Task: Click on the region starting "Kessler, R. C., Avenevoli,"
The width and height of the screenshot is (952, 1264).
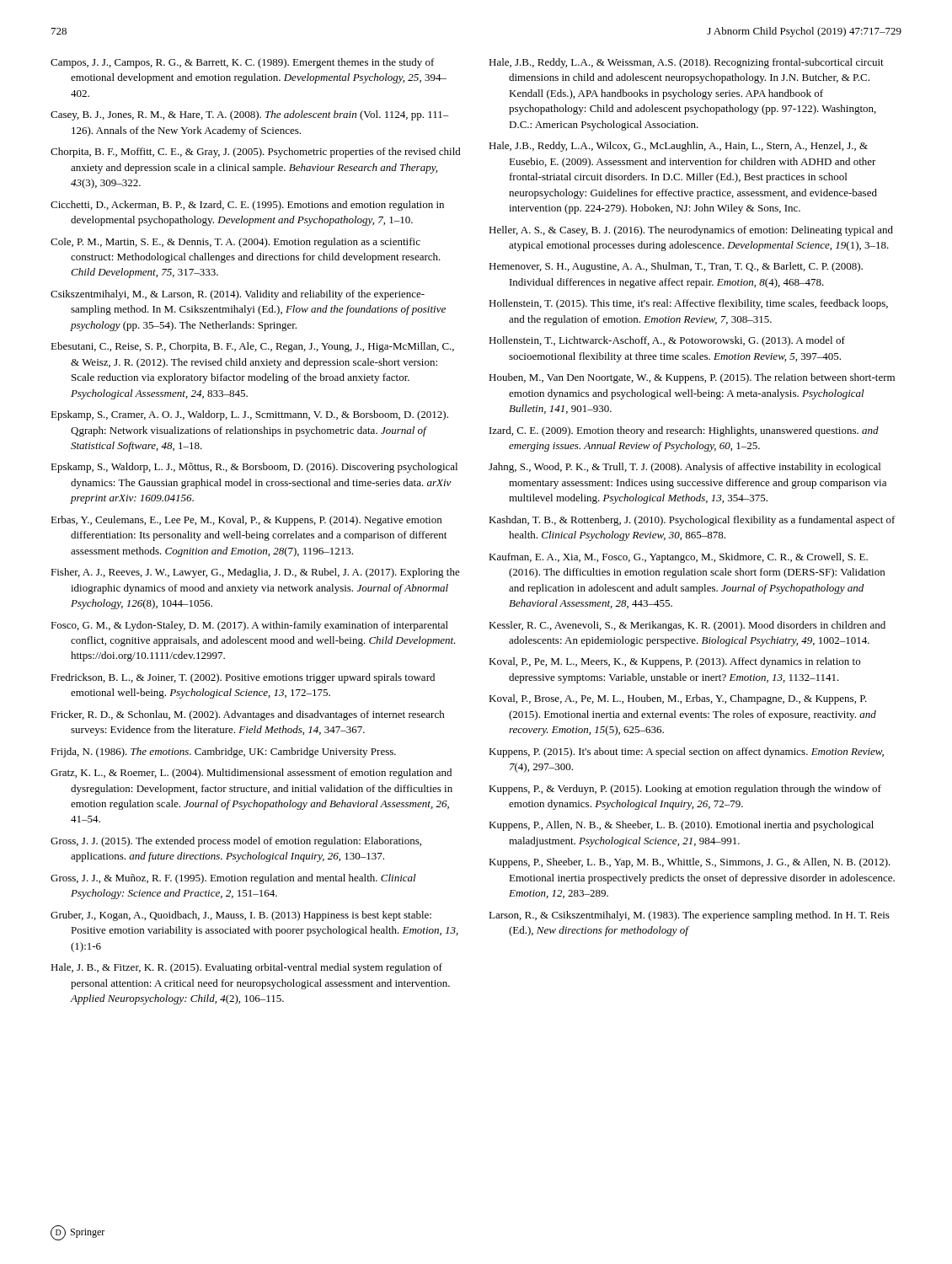Action: coord(687,632)
